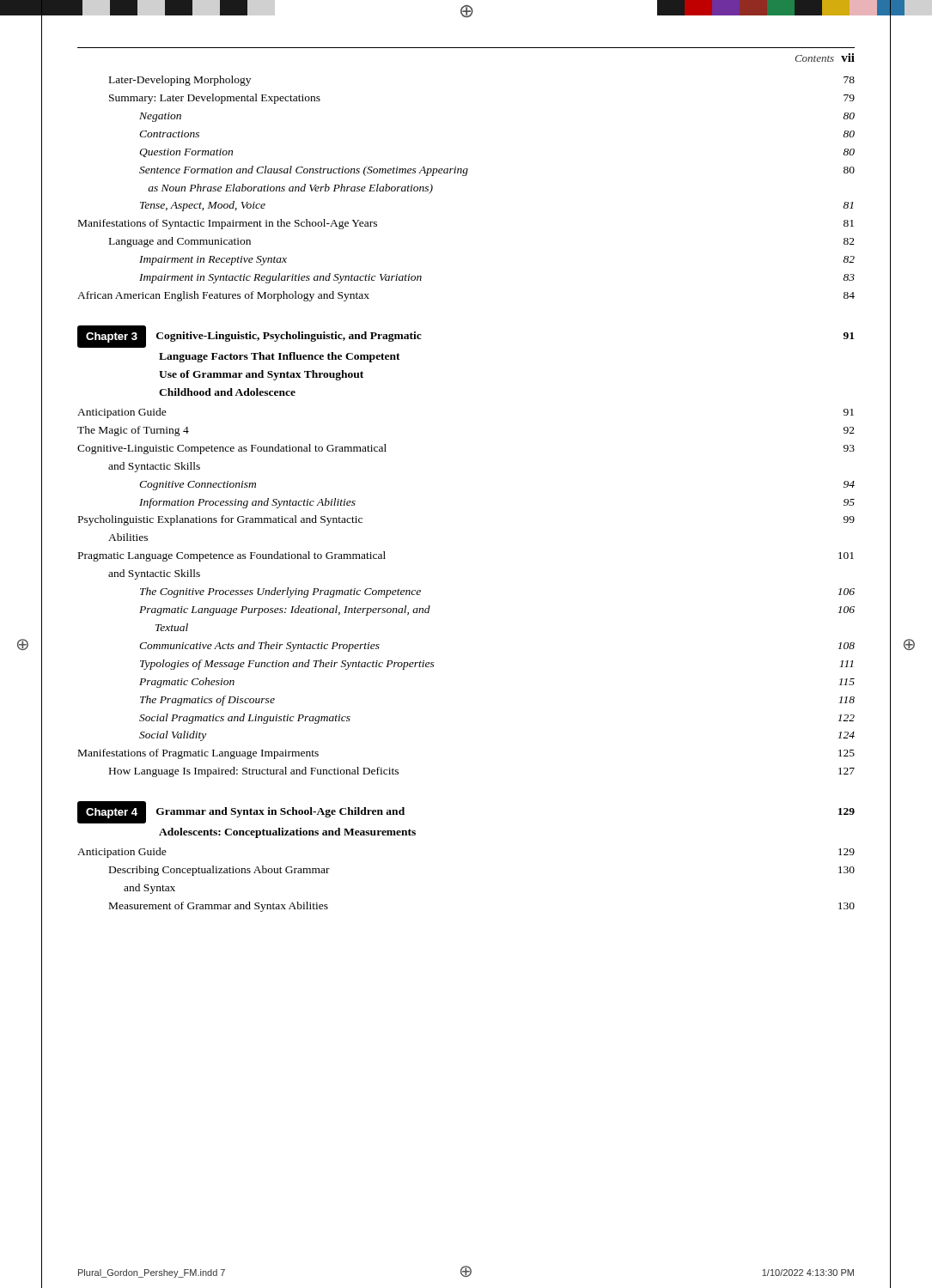Click on the block starting "Information Processing and Syntactic Abilities 95"
Screen dimensions: 1288x932
(241, 503)
